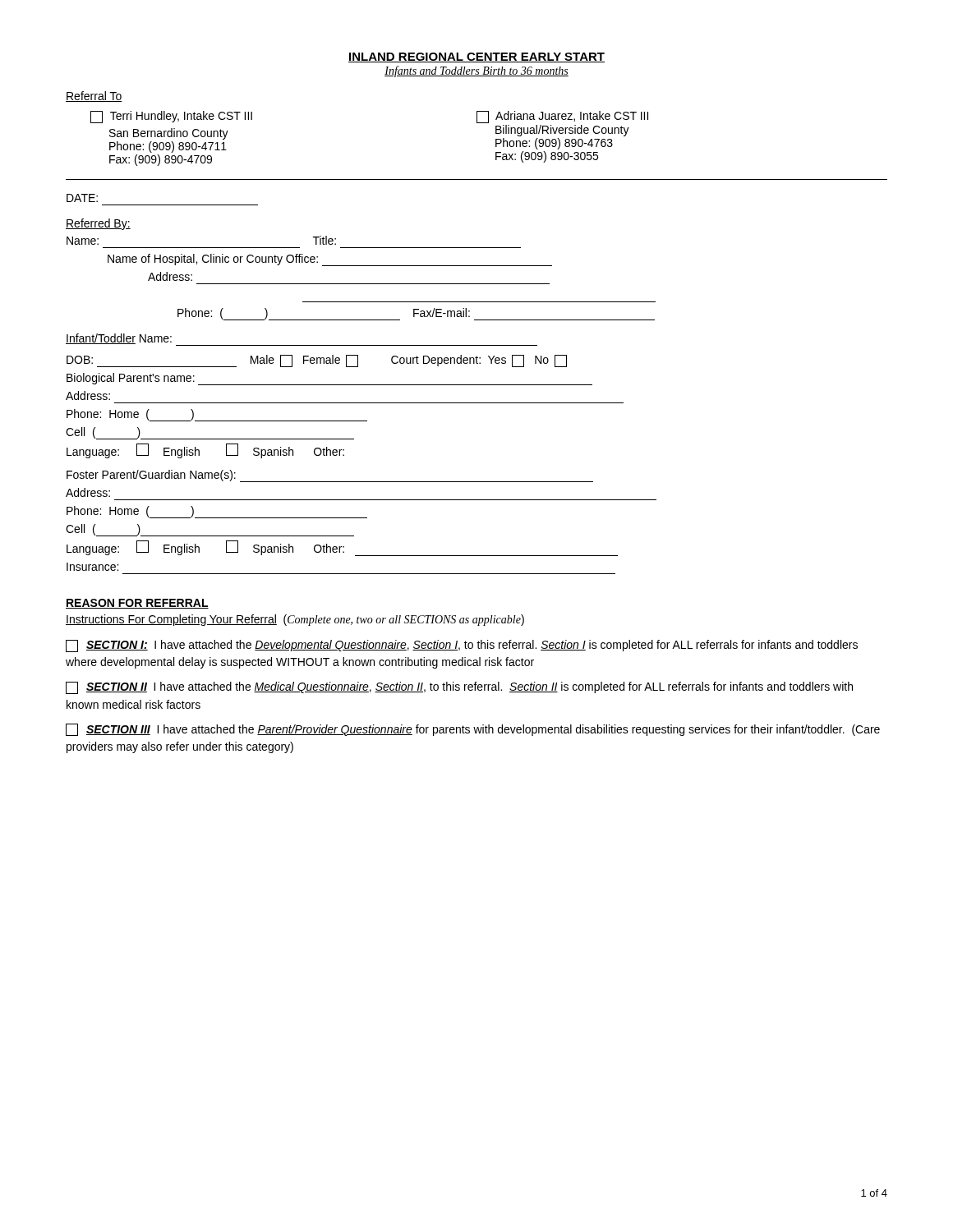Locate the block of text that opens with "DOB: Male Female Court"

pyautogui.click(x=476, y=406)
